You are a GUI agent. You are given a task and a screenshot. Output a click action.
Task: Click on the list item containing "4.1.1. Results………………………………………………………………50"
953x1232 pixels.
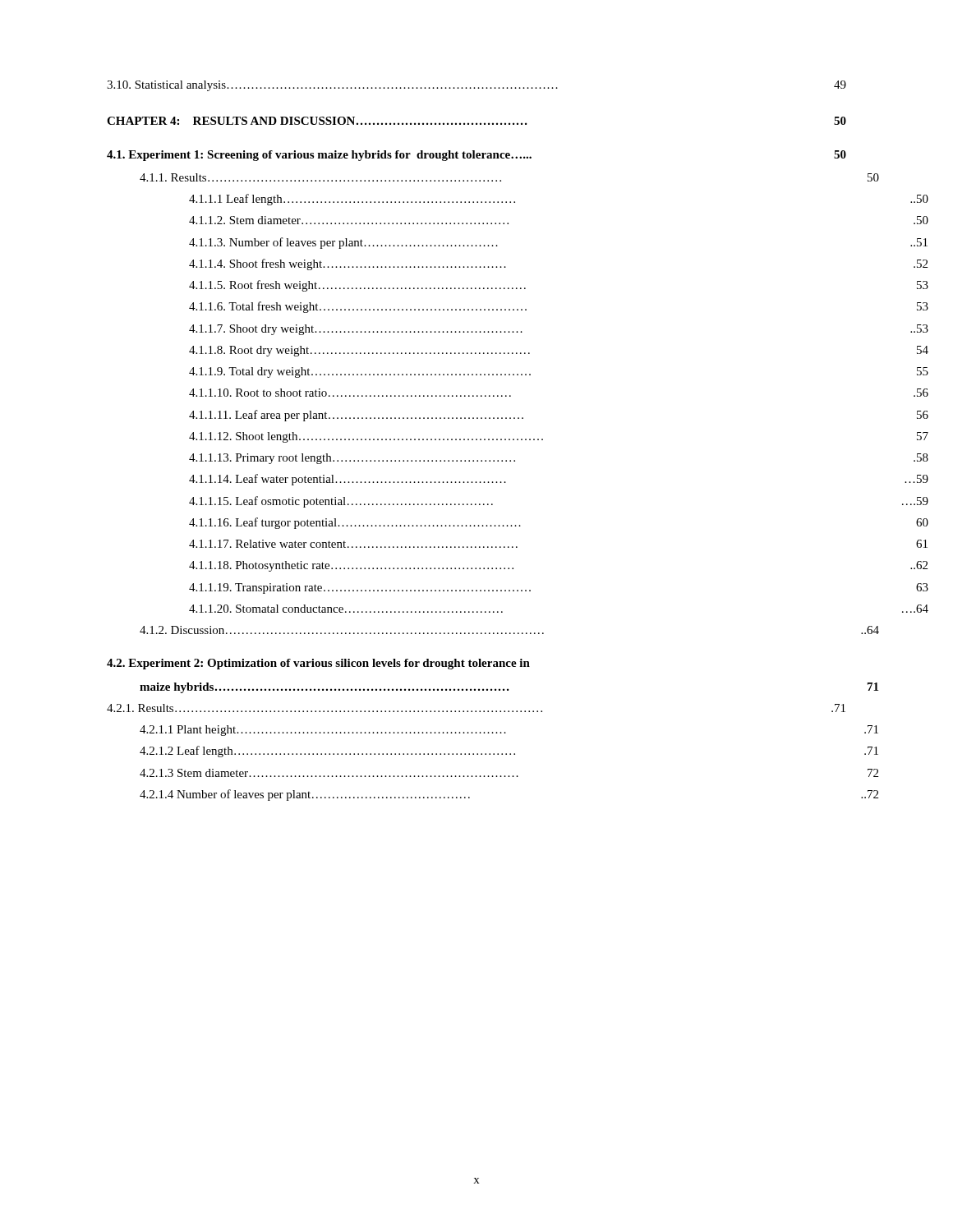click(509, 177)
